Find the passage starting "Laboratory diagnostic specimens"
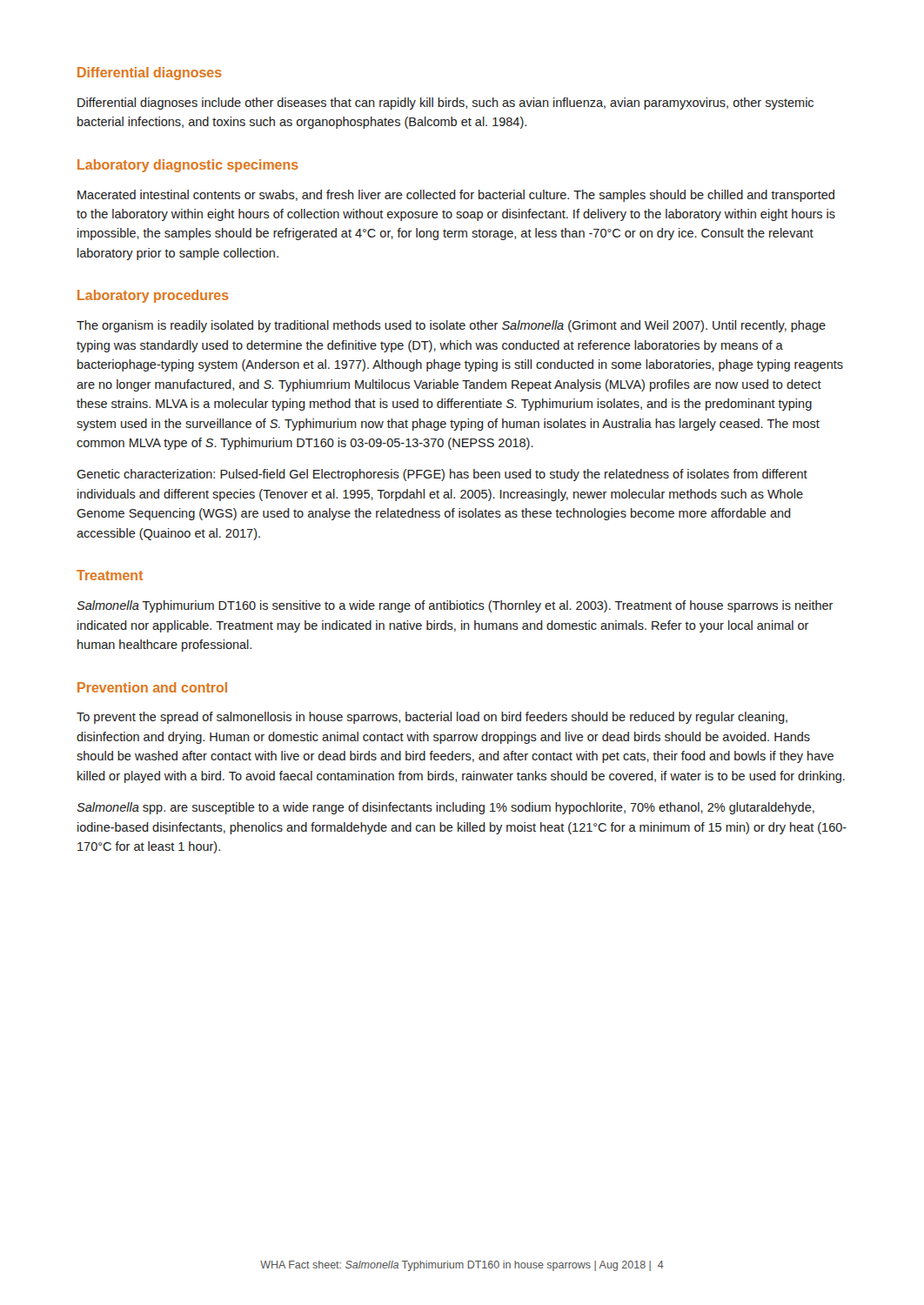The width and height of the screenshot is (924, 1305). 188,165
